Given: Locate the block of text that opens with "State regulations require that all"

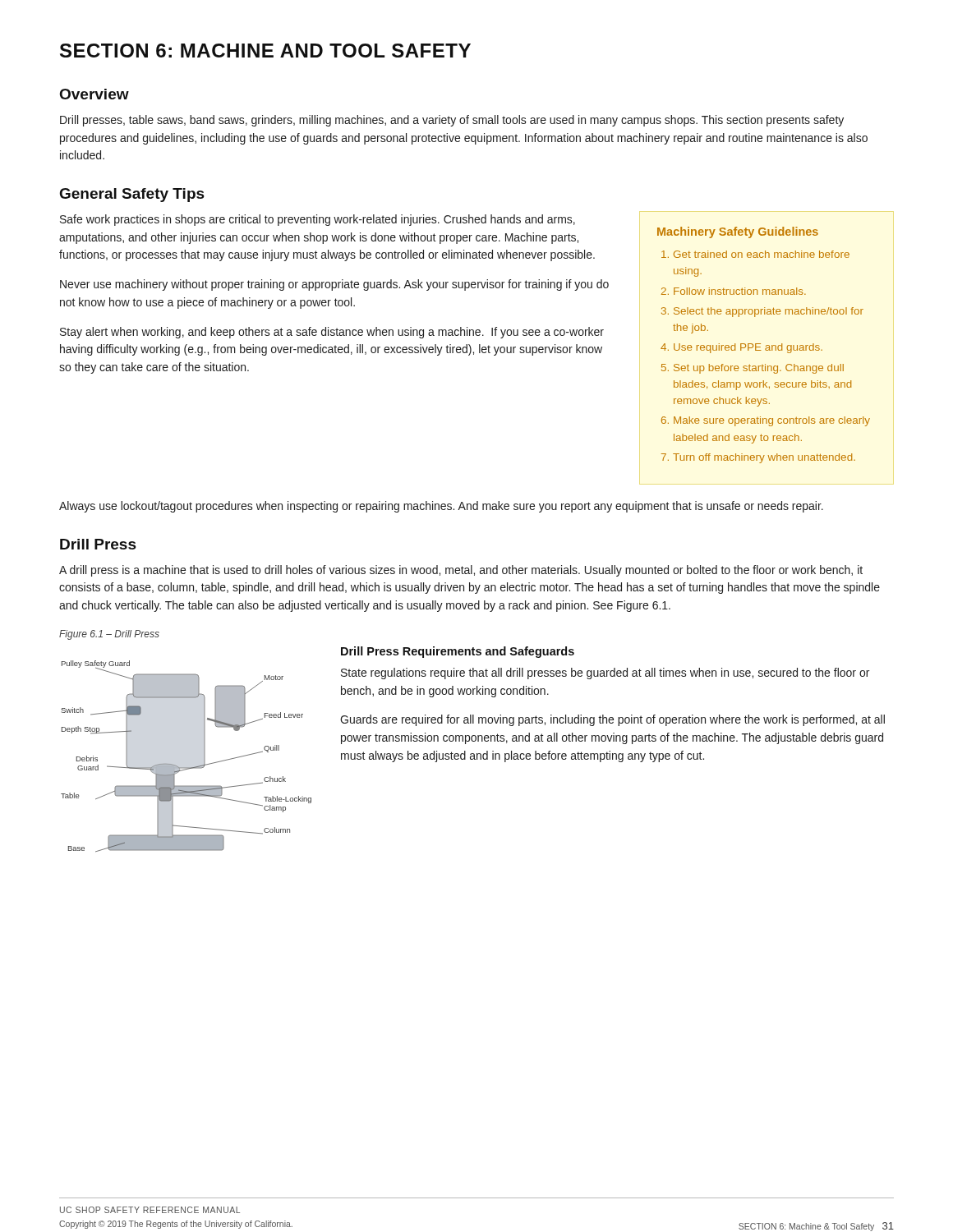Looking at the screenshot, I should pos(617,715).
